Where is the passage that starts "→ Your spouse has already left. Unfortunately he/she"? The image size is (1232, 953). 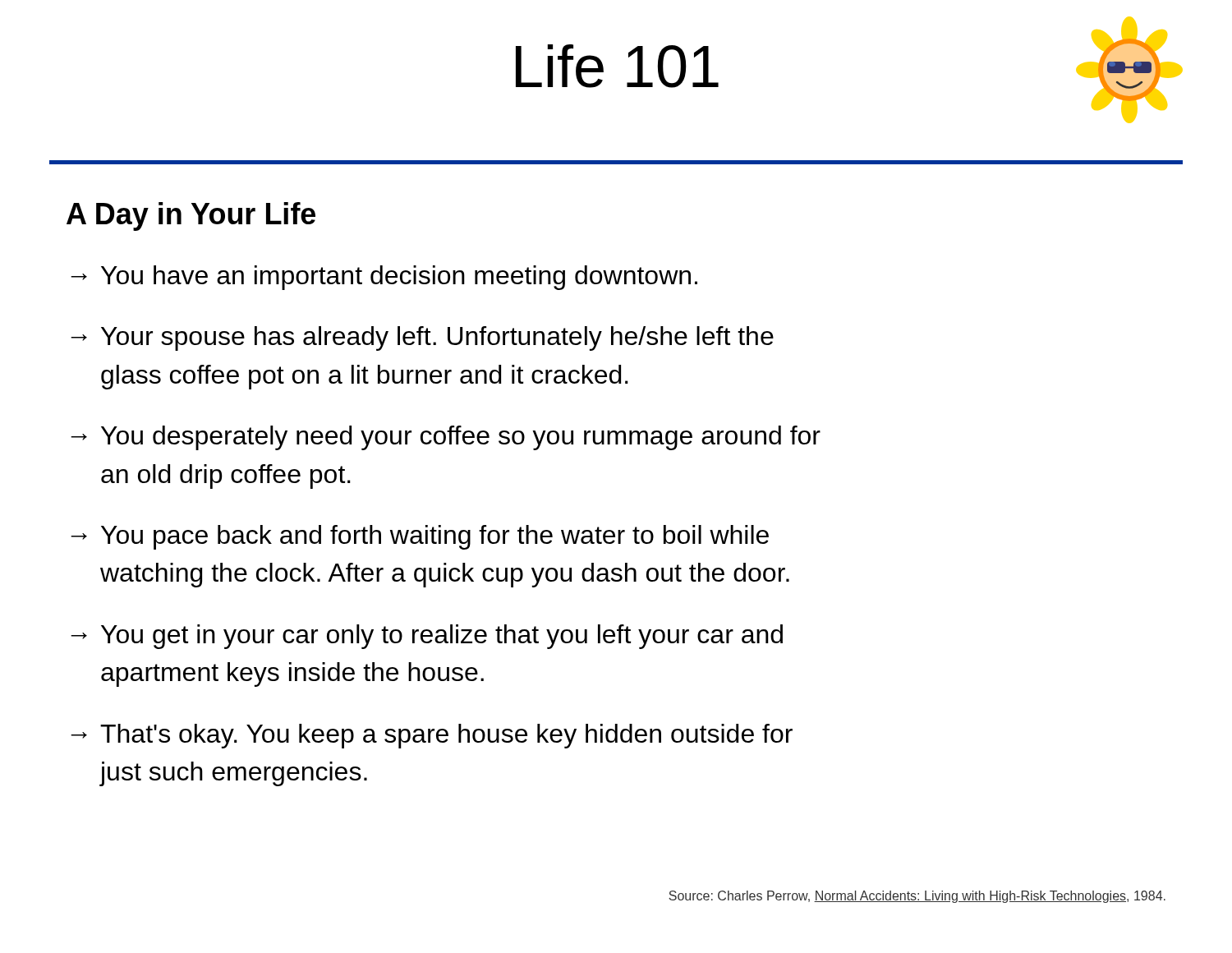[x=616, y=356]
